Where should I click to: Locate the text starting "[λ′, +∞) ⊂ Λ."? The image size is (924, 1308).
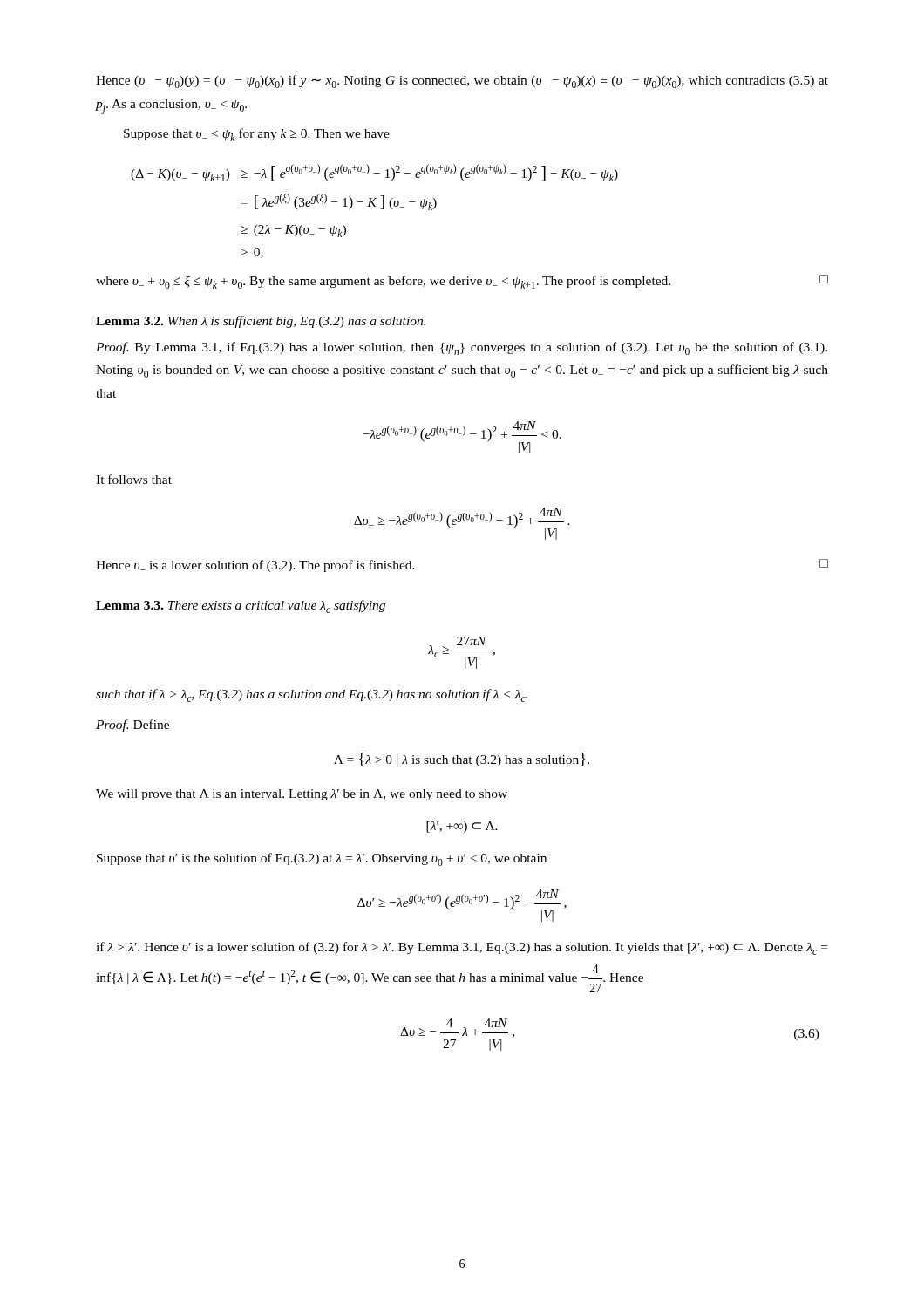(462, 826)
